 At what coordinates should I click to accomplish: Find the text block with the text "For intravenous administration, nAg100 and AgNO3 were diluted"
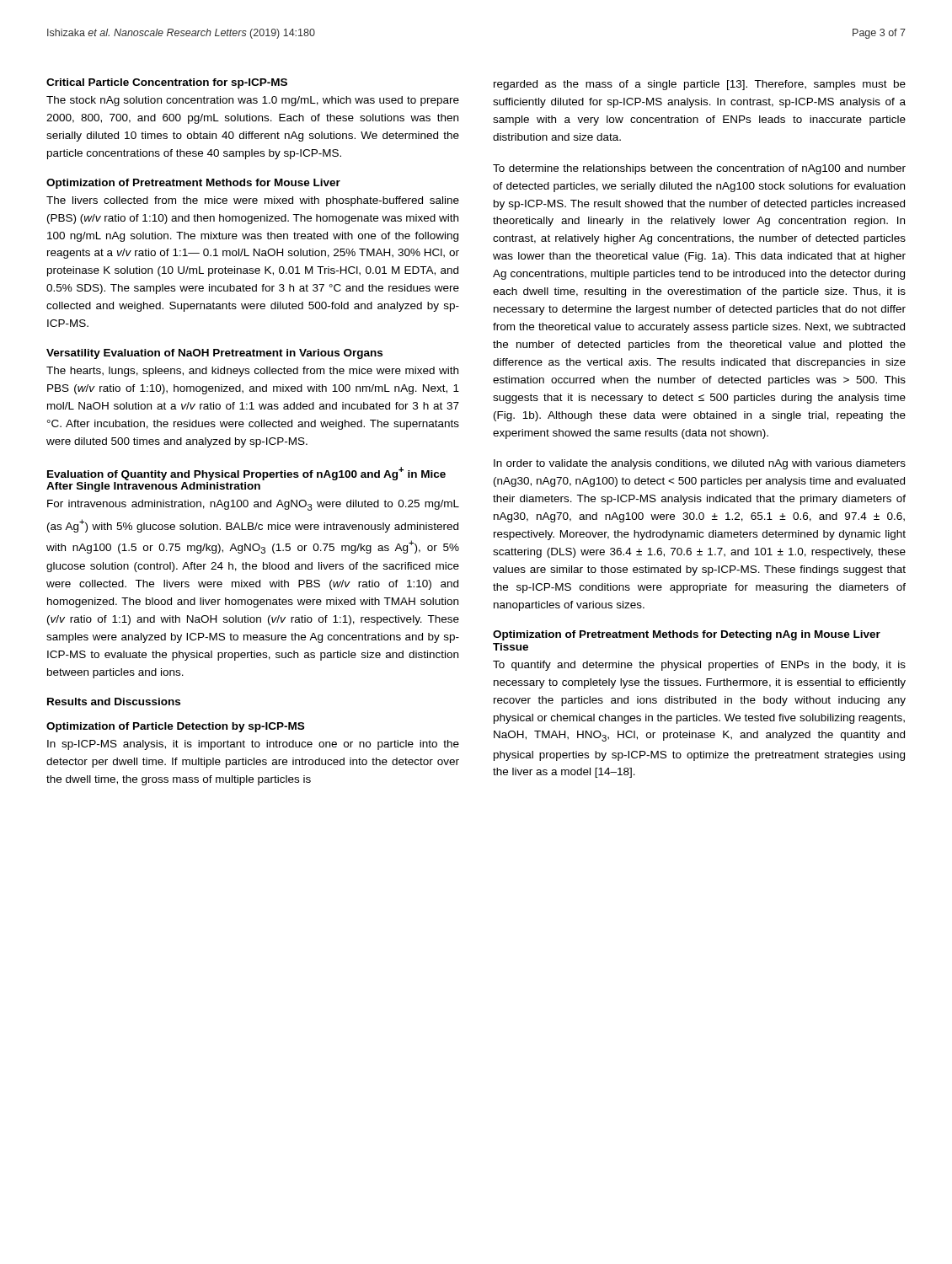(253, 588)
